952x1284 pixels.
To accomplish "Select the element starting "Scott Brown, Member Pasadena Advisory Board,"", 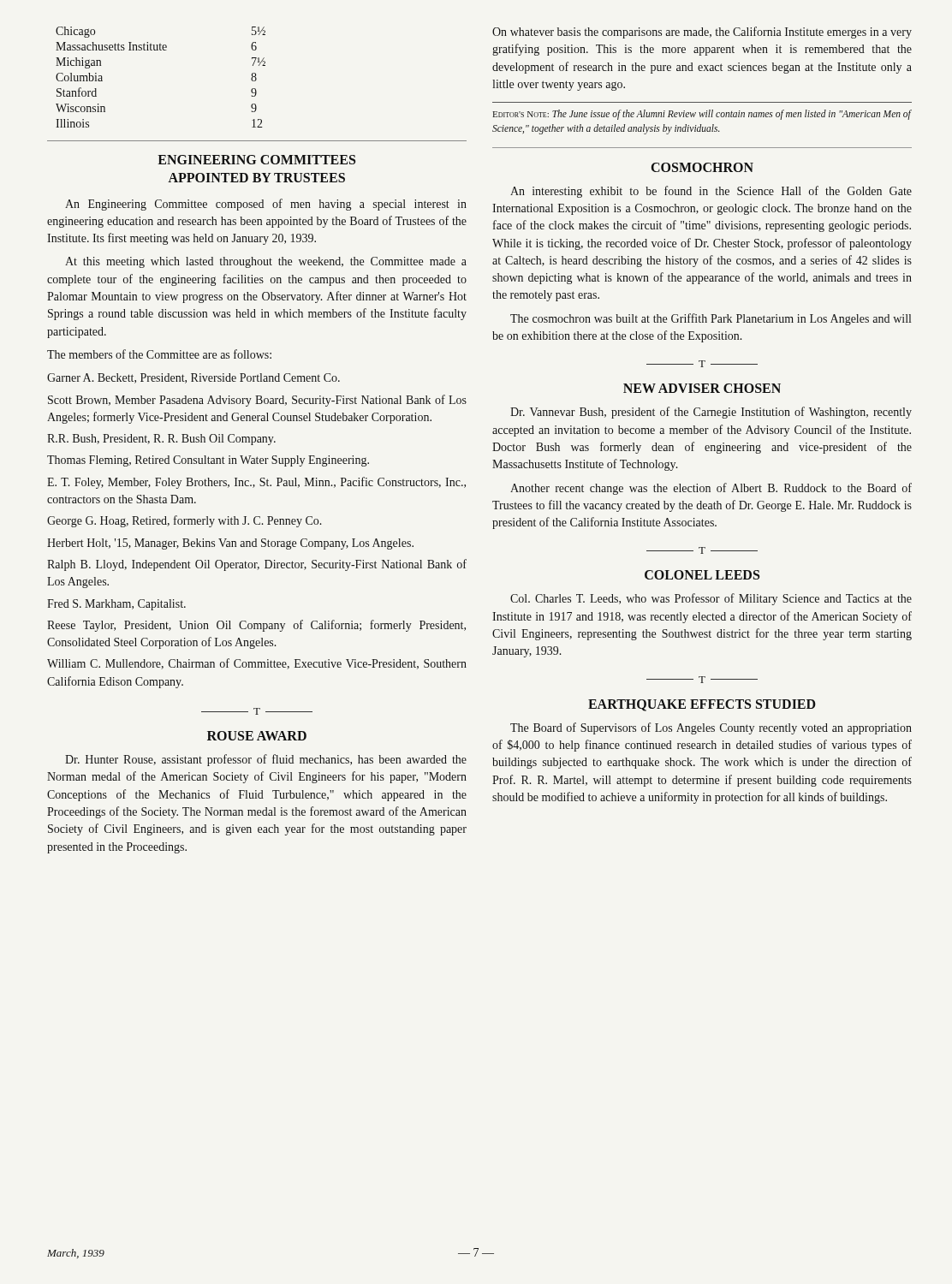I will [257, 409].
